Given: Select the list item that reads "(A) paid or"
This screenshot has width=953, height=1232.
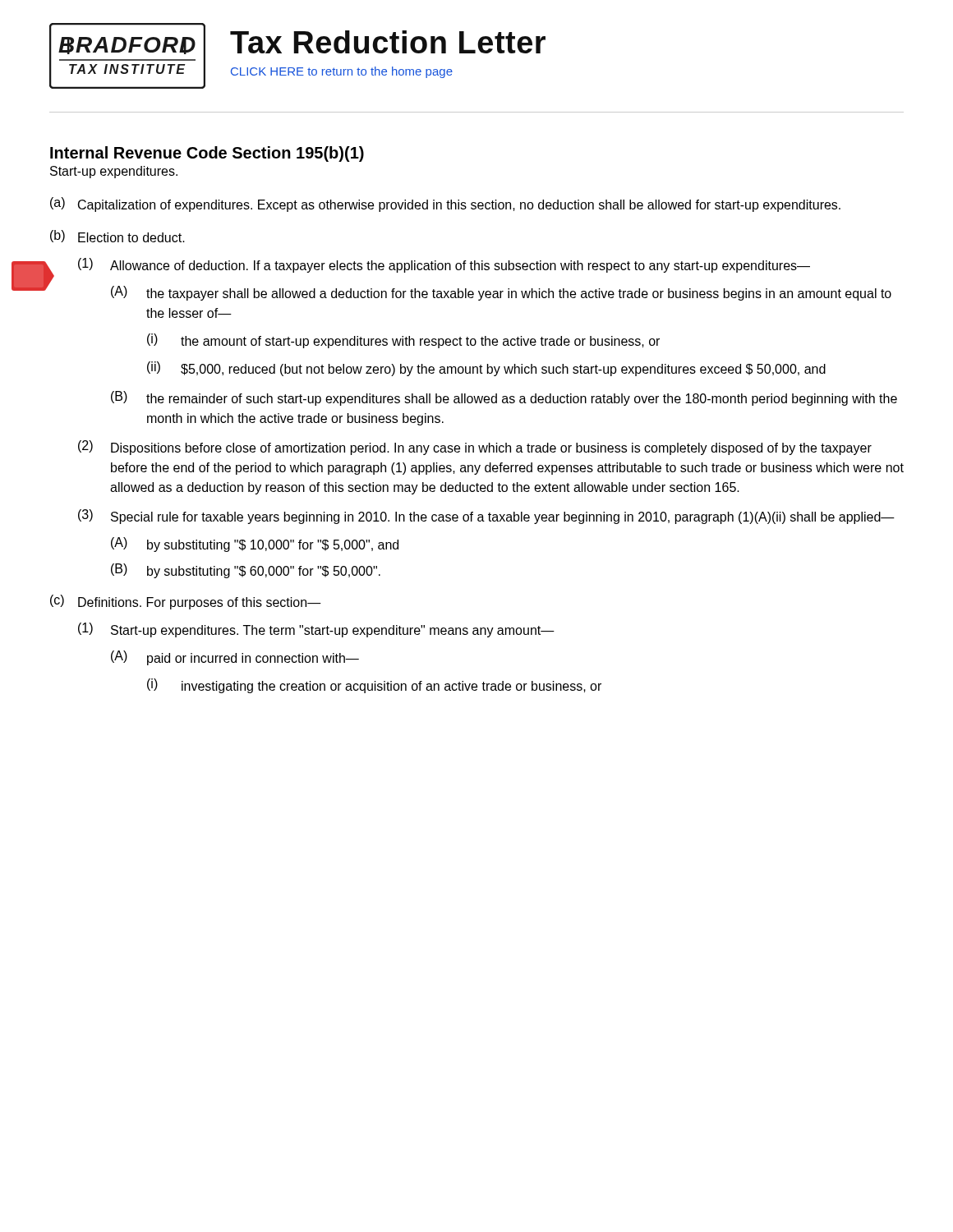Looking at the screenshot, I should click(x=234, y=659).
